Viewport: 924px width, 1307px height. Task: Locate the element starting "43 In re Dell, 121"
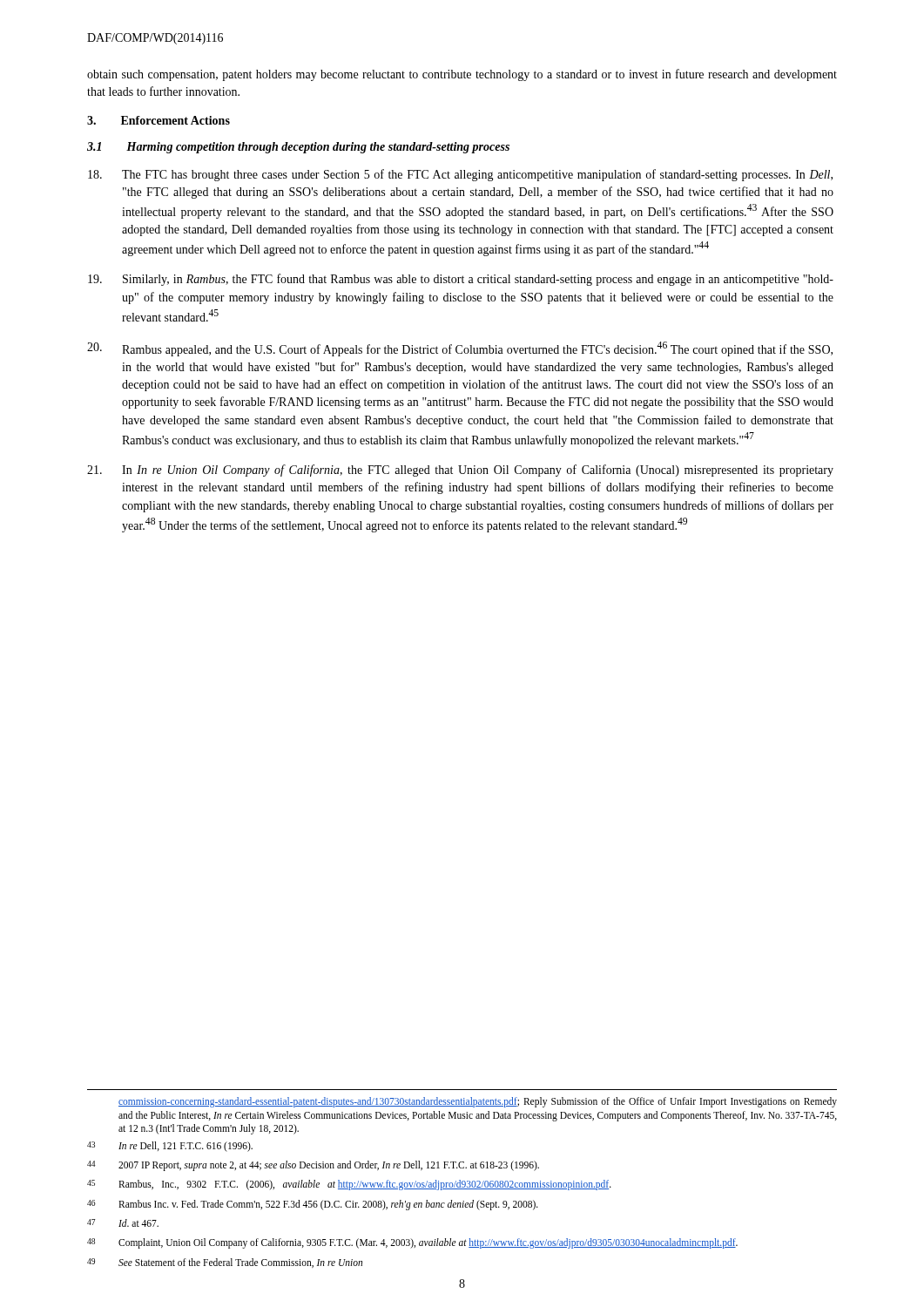[x=170, y=1147]
